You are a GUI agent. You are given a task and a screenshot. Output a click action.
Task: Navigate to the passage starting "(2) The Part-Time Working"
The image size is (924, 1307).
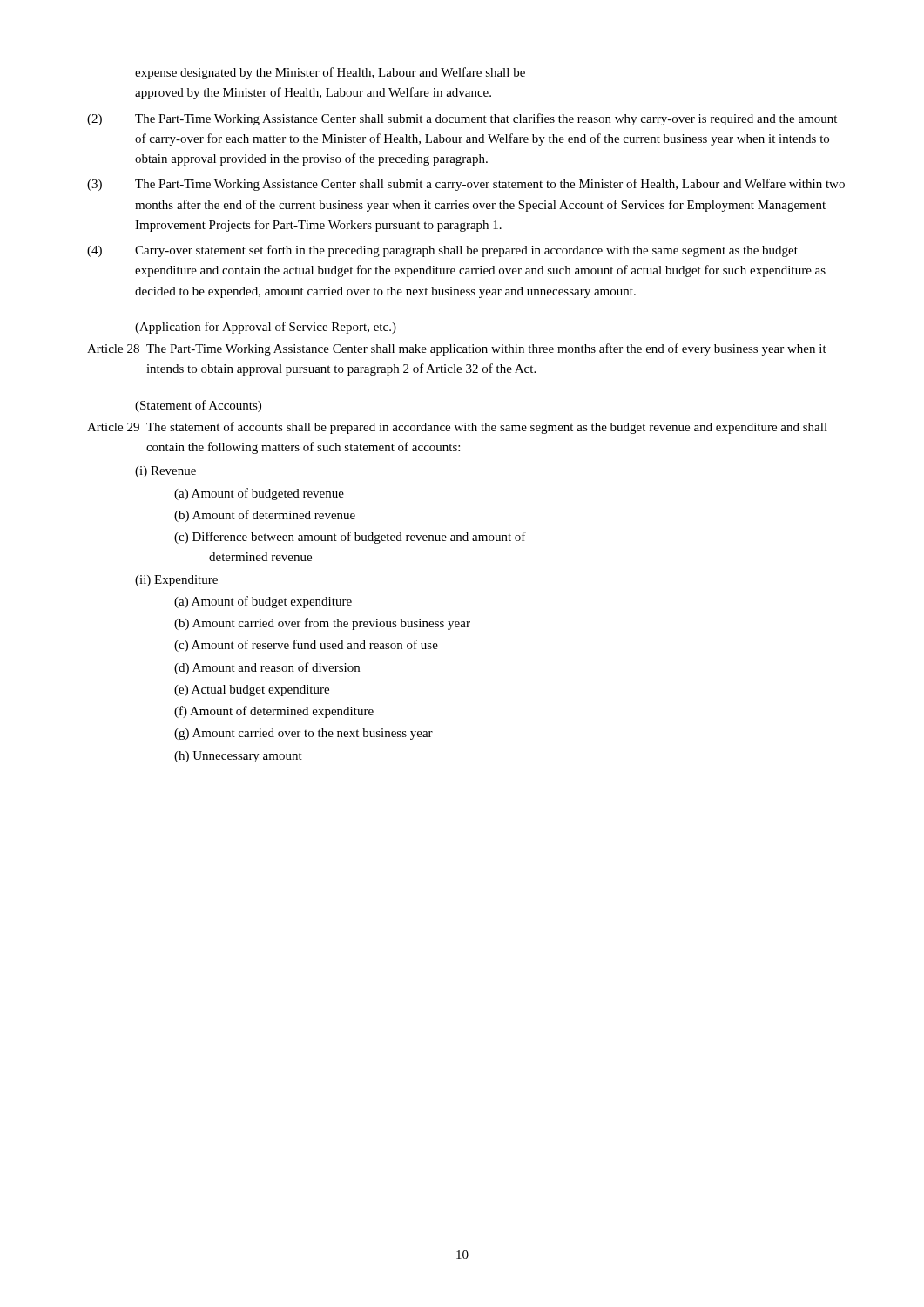tap(466, 139)
